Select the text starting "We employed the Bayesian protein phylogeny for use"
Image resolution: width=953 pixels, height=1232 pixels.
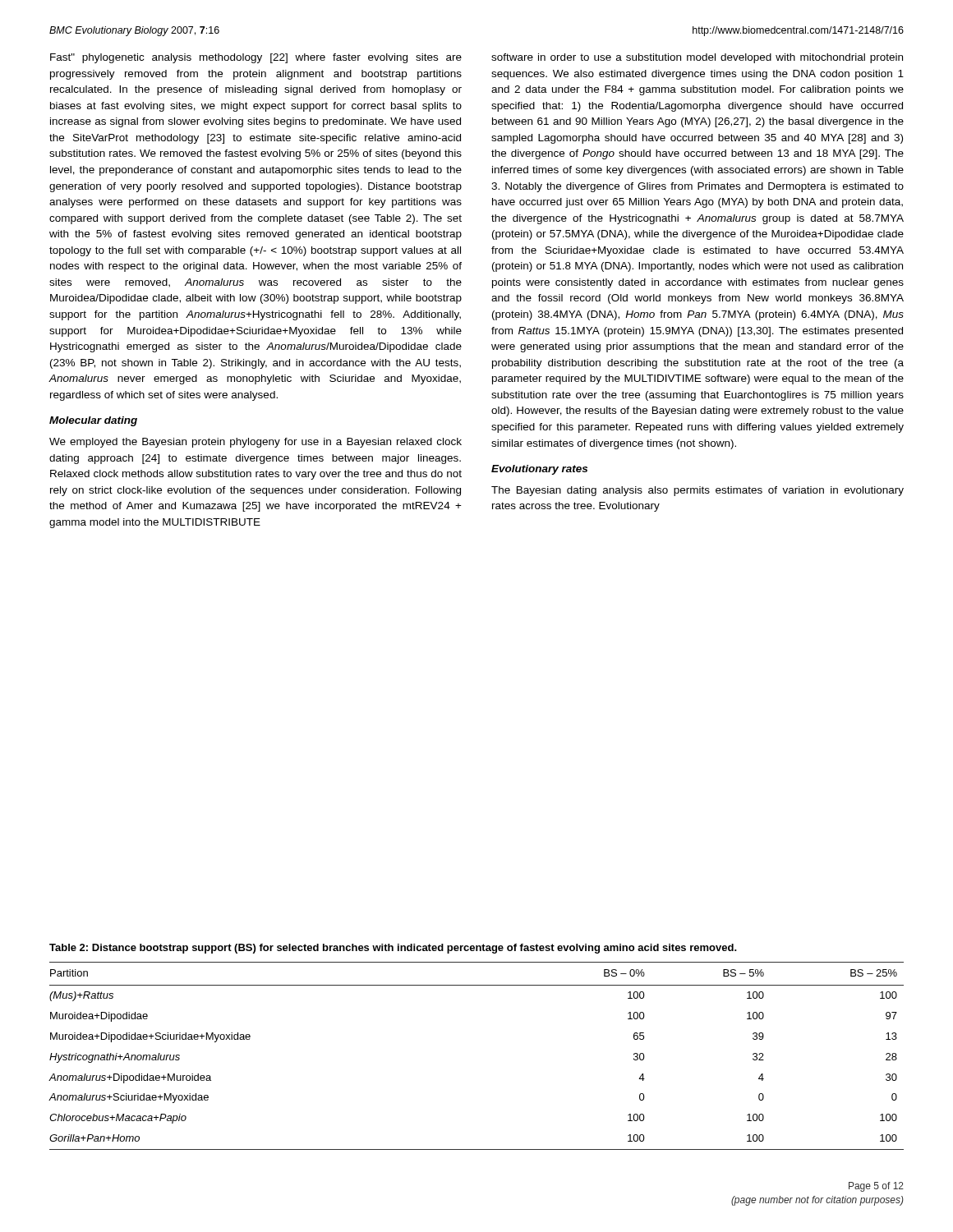pyautogui.click(x=255, y=482)
